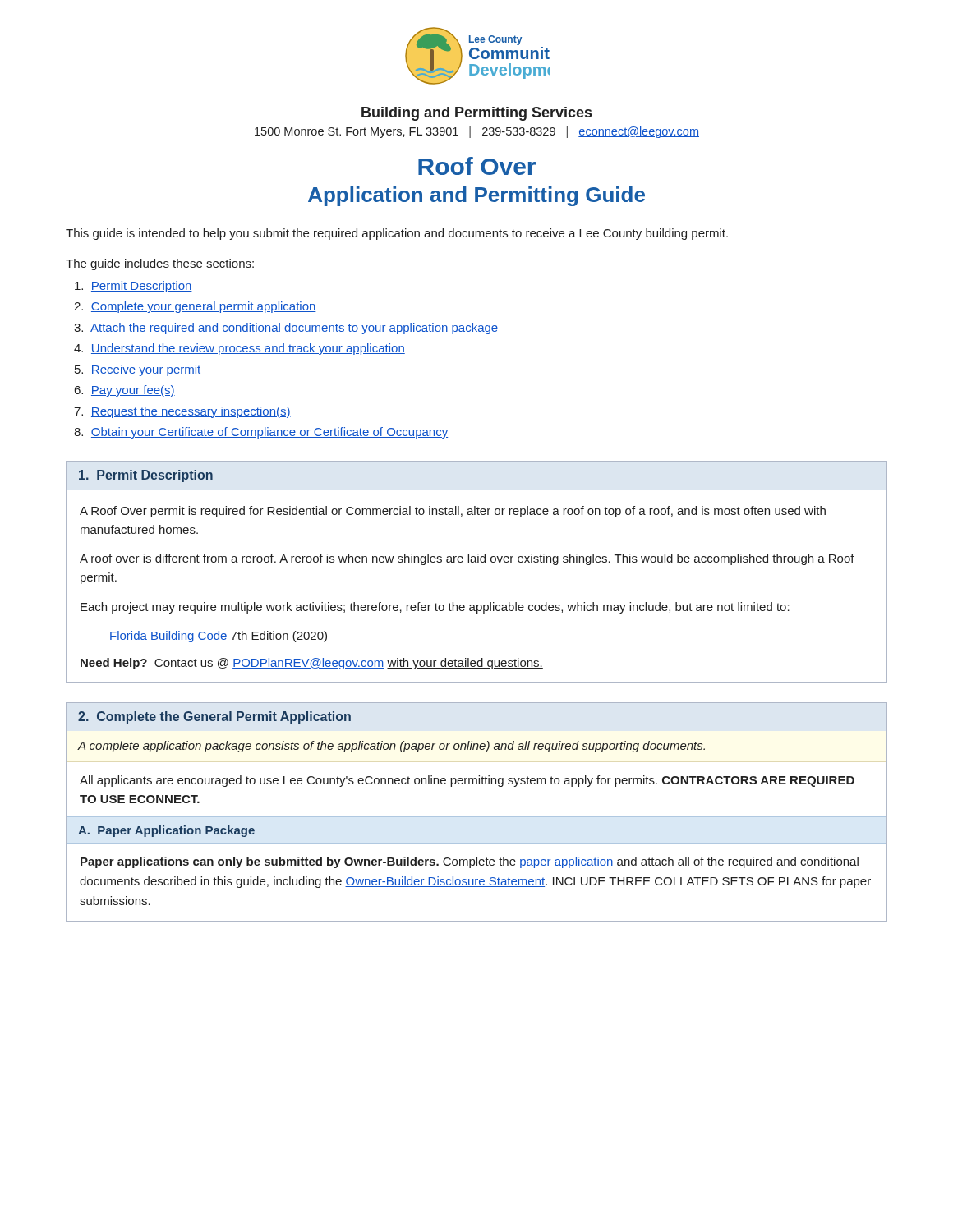Viewport: 953px width, 1232px height.
Task: Locate the region starting "Roof Over"
Action: [476, 166]
